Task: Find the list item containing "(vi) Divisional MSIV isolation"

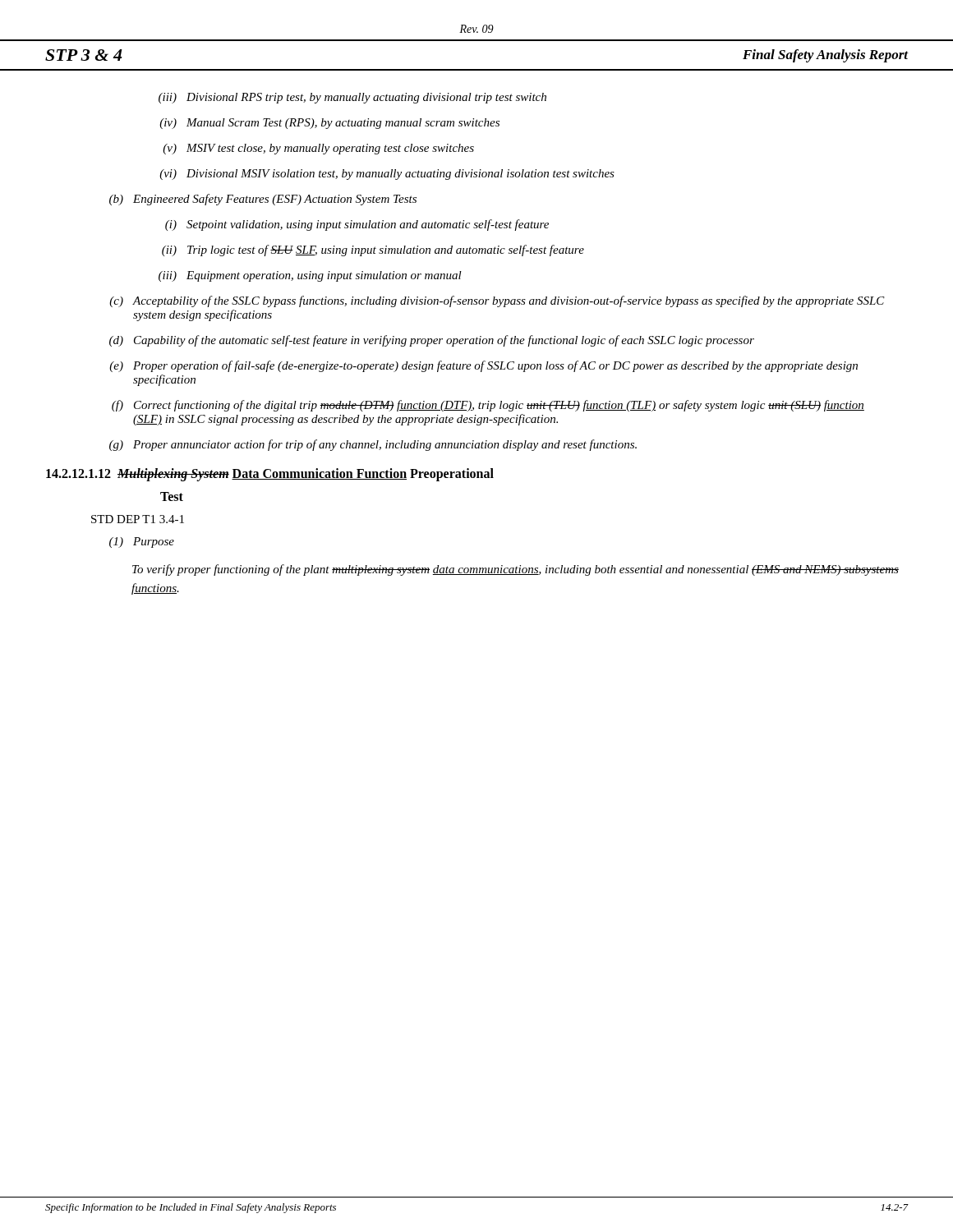Action: pos(373,174)
